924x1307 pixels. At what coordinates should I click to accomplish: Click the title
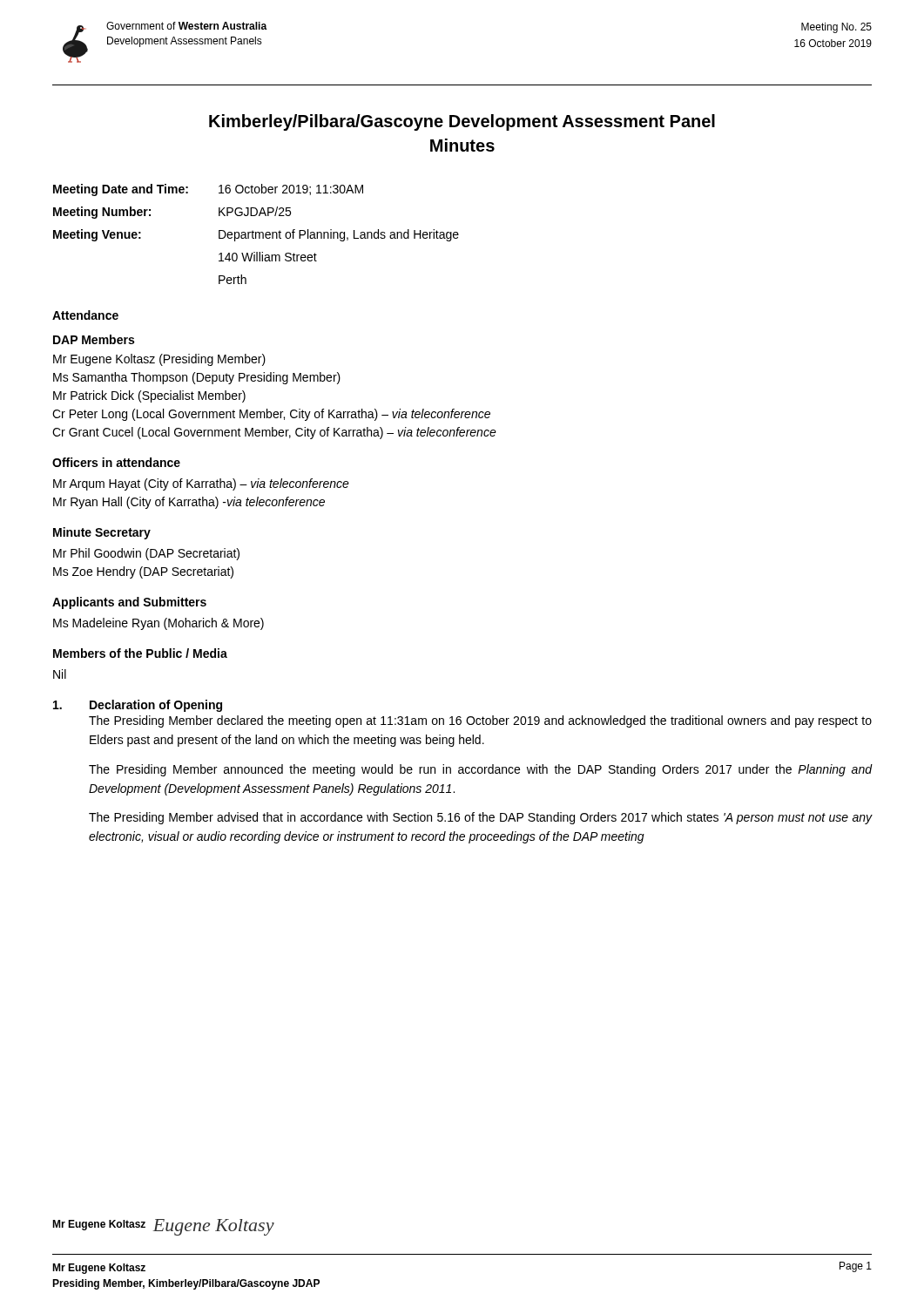click(x=462, y=133)
